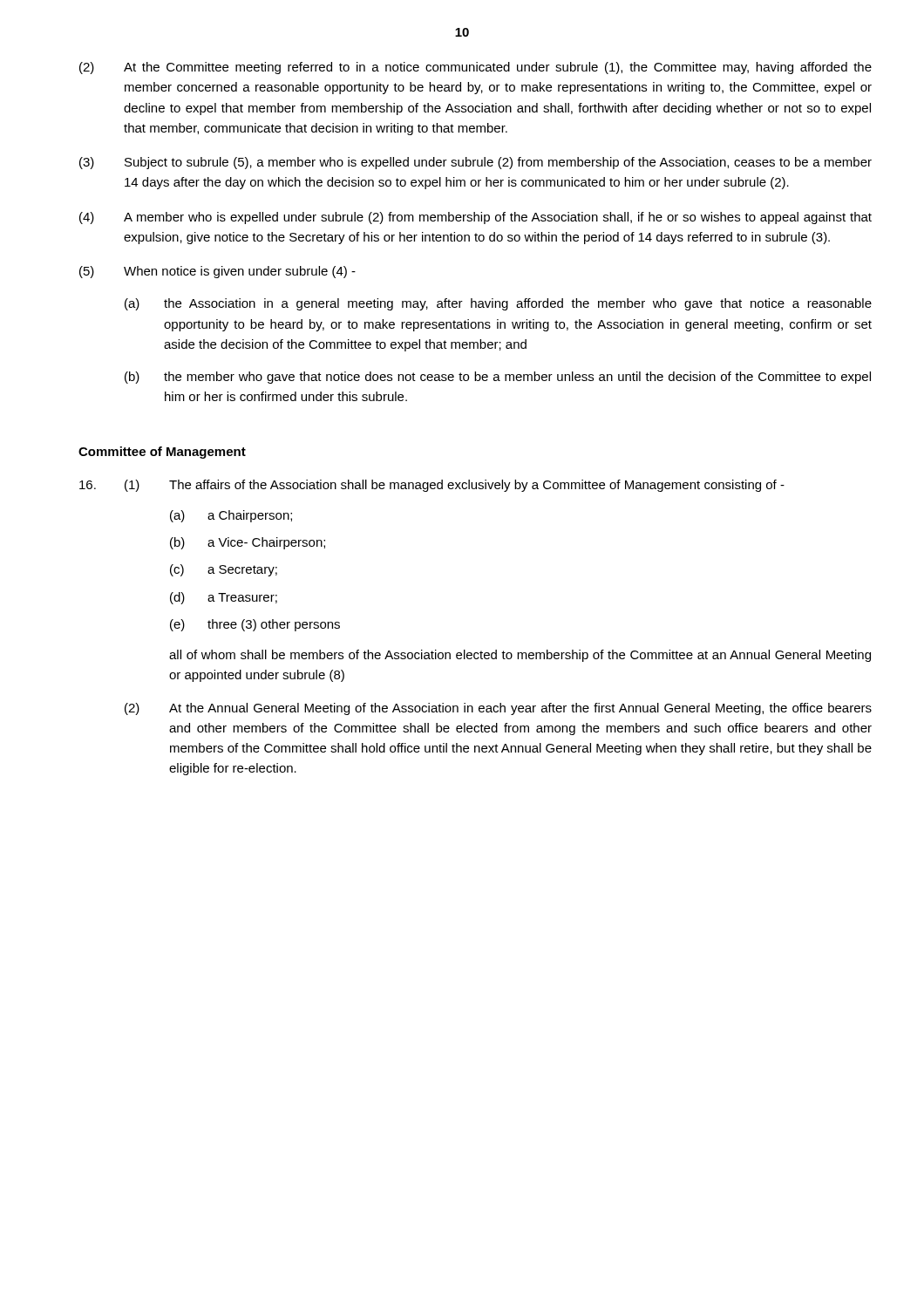This screenshot has height=1308, width=924.
Task: Locate the list item with the text "(2) At the Committee meeting"
Action: (475, 97)
